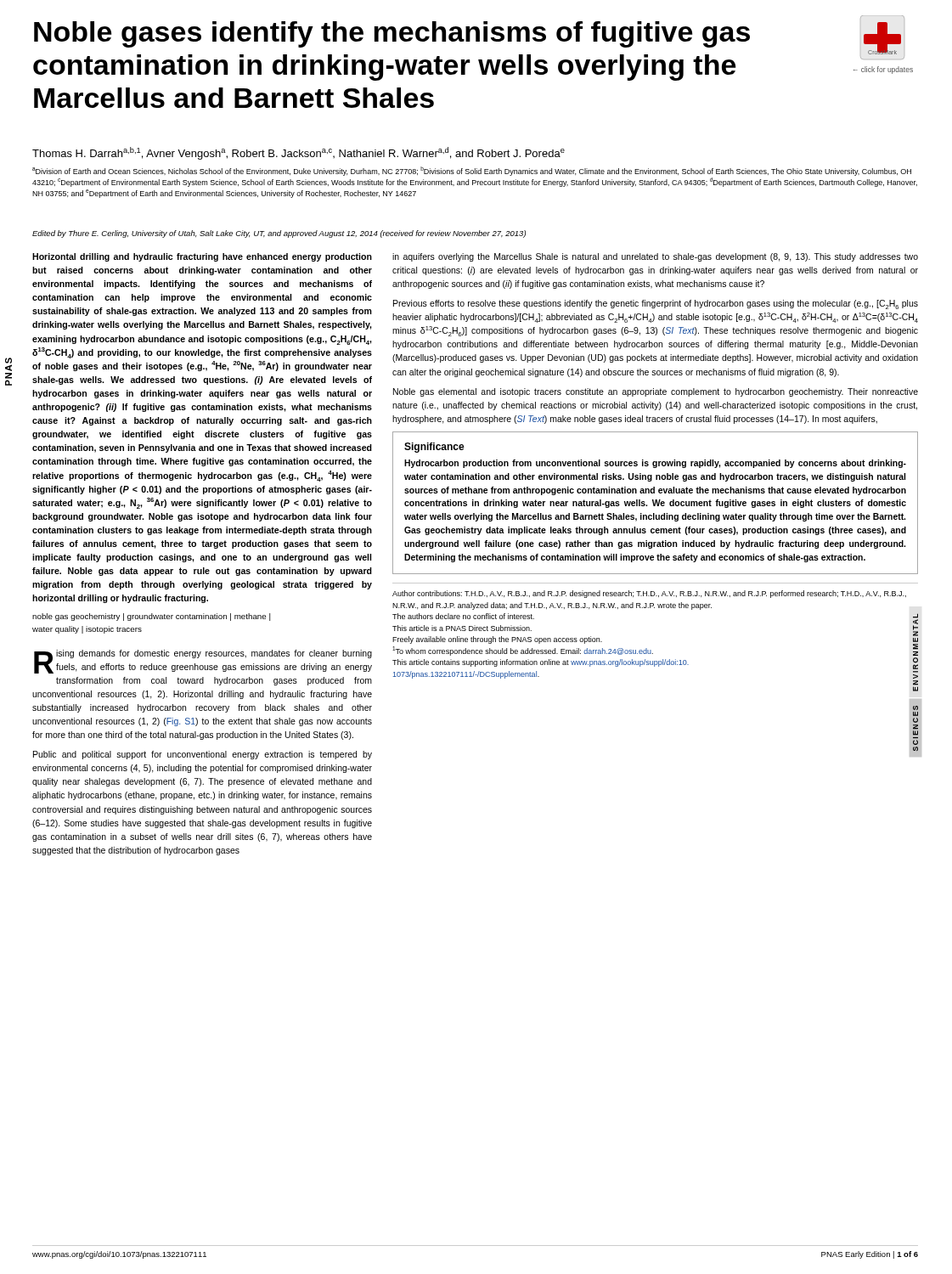The image size is (952, 1274).
Task: Locate the text block containing "Noble gas elemental and isotopic tracers"
Action: coord(655,405)
